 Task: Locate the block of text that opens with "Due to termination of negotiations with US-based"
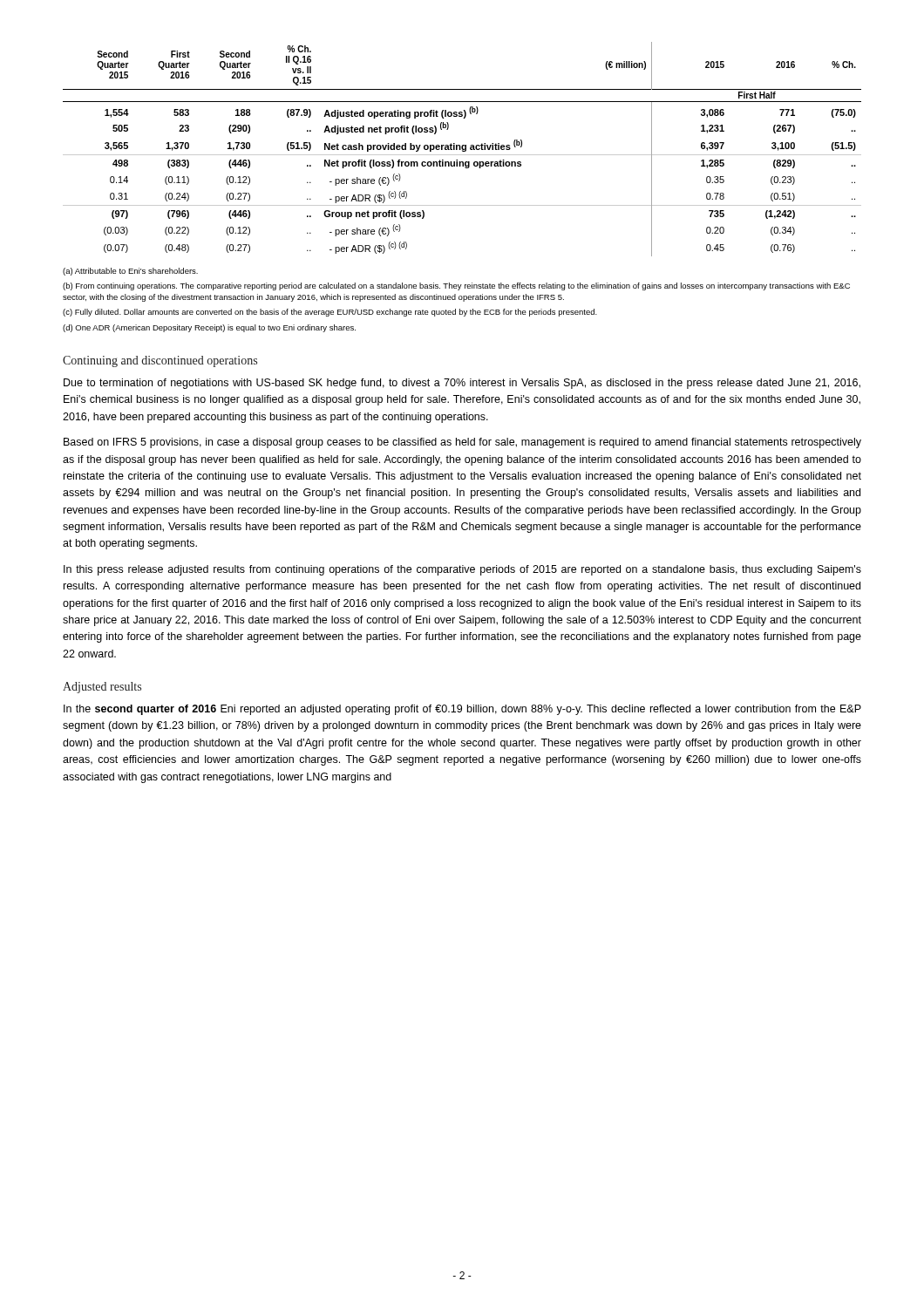pos(462,400)
